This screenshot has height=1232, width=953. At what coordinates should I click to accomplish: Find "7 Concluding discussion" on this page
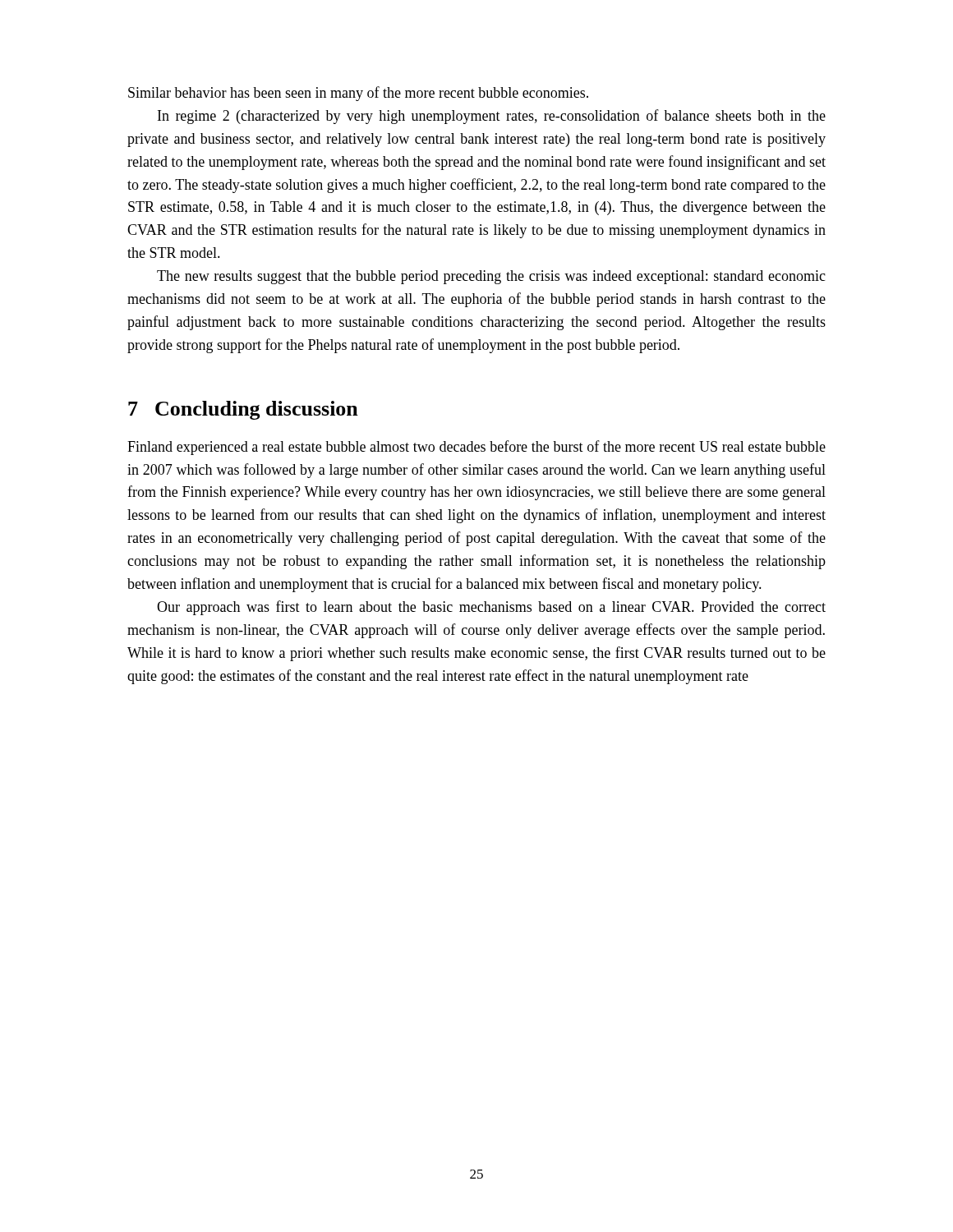tap(243, 409)
